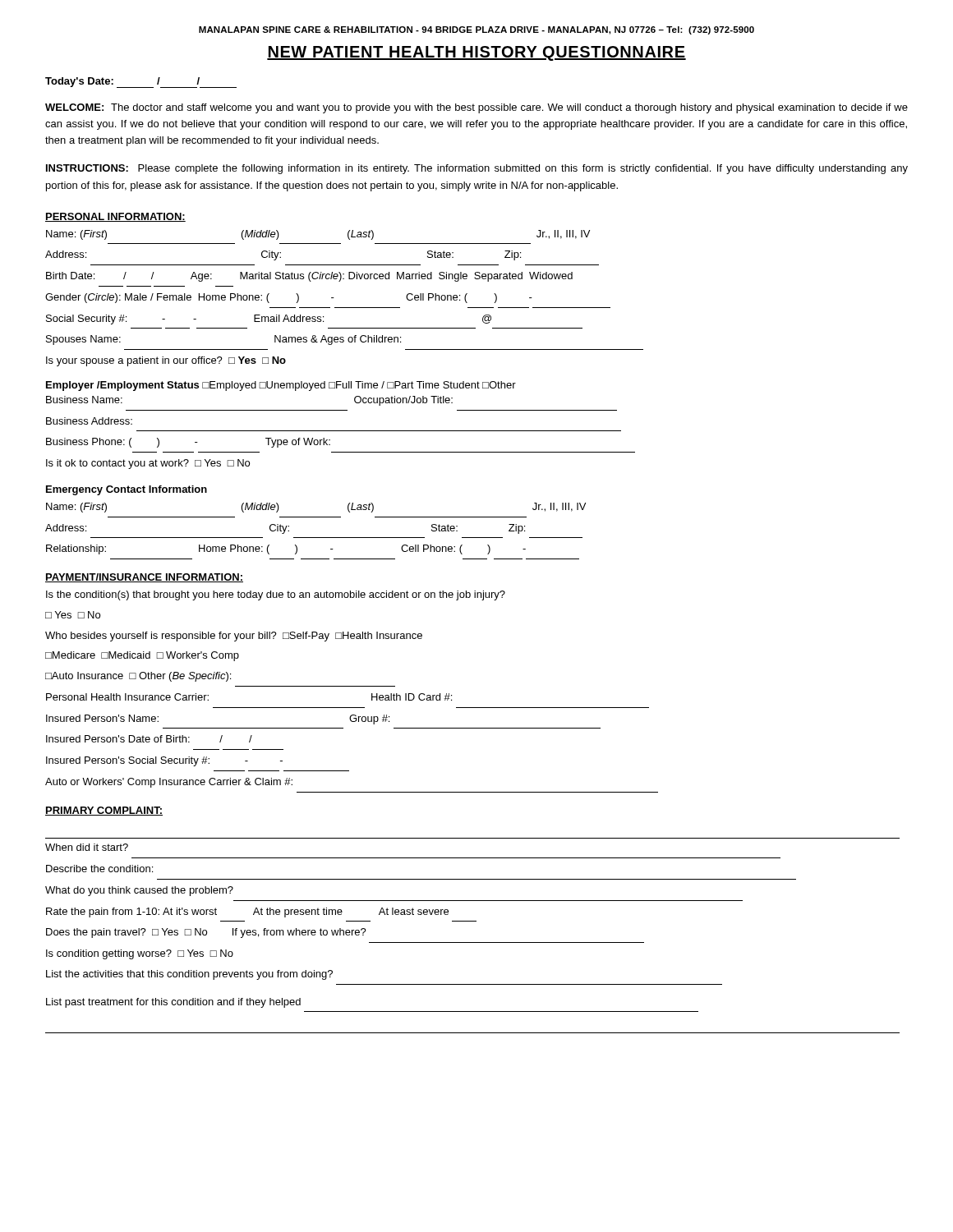The image size is (953, 1232).
Task: Select the block starting "Is the condition(s) that brought you"
Action: click(276, 595)
